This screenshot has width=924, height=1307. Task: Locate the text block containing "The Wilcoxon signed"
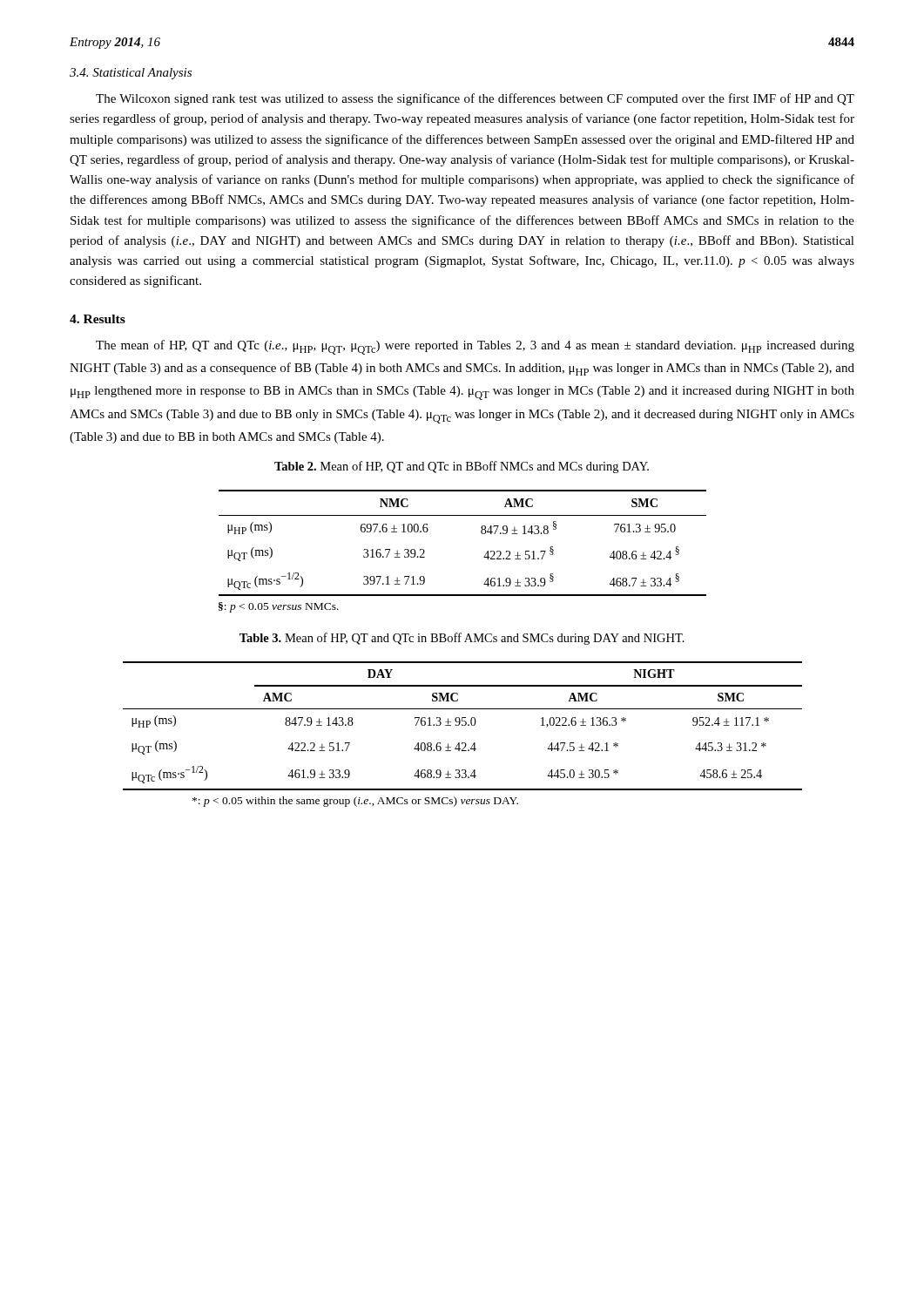click(x=462, y=190)
